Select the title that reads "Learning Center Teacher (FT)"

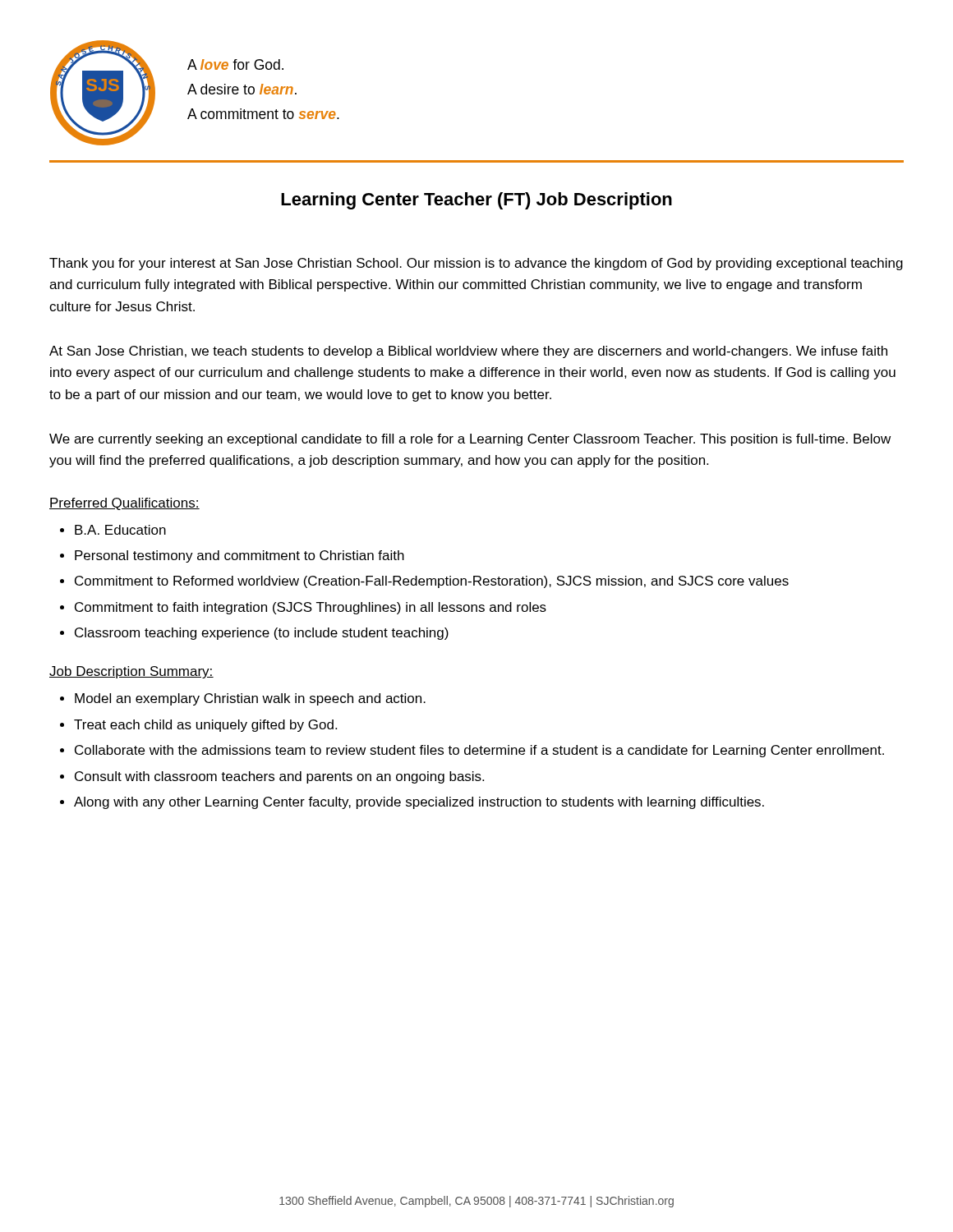pyautogui.click(x=476, y=199)
